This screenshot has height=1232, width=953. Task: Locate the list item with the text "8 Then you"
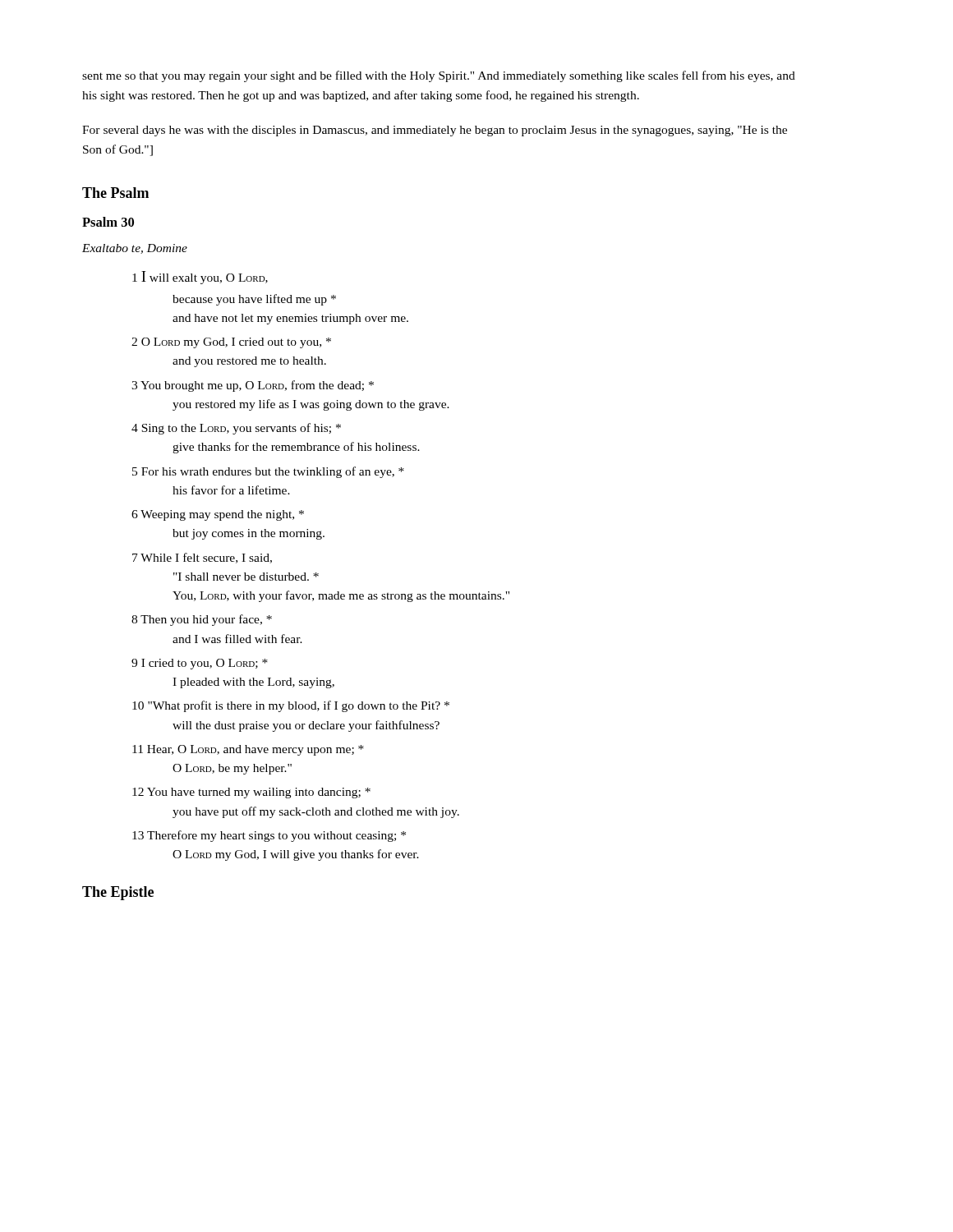coord(217,630)
